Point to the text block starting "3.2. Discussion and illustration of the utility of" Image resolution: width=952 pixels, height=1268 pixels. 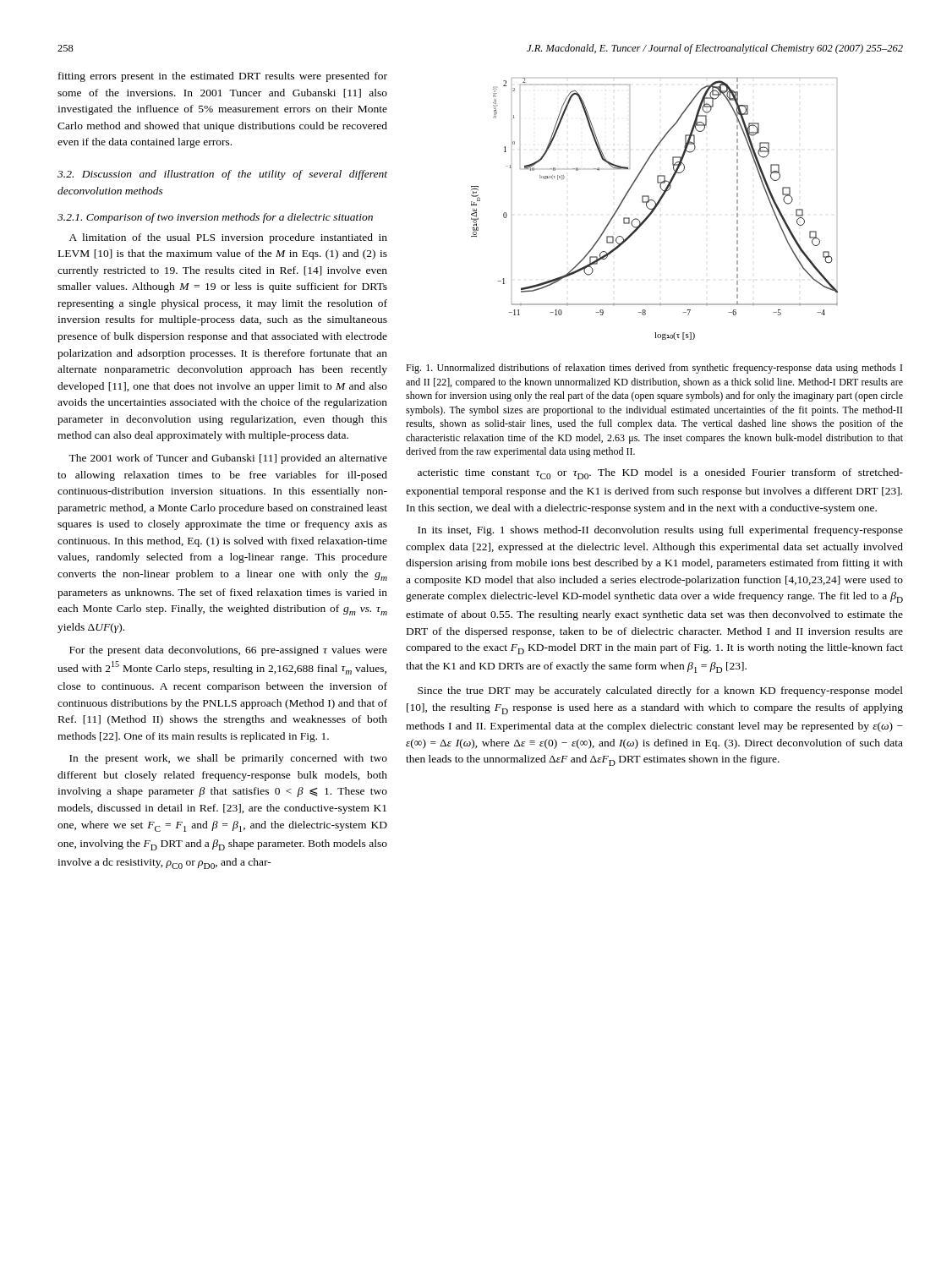[222, 182]
